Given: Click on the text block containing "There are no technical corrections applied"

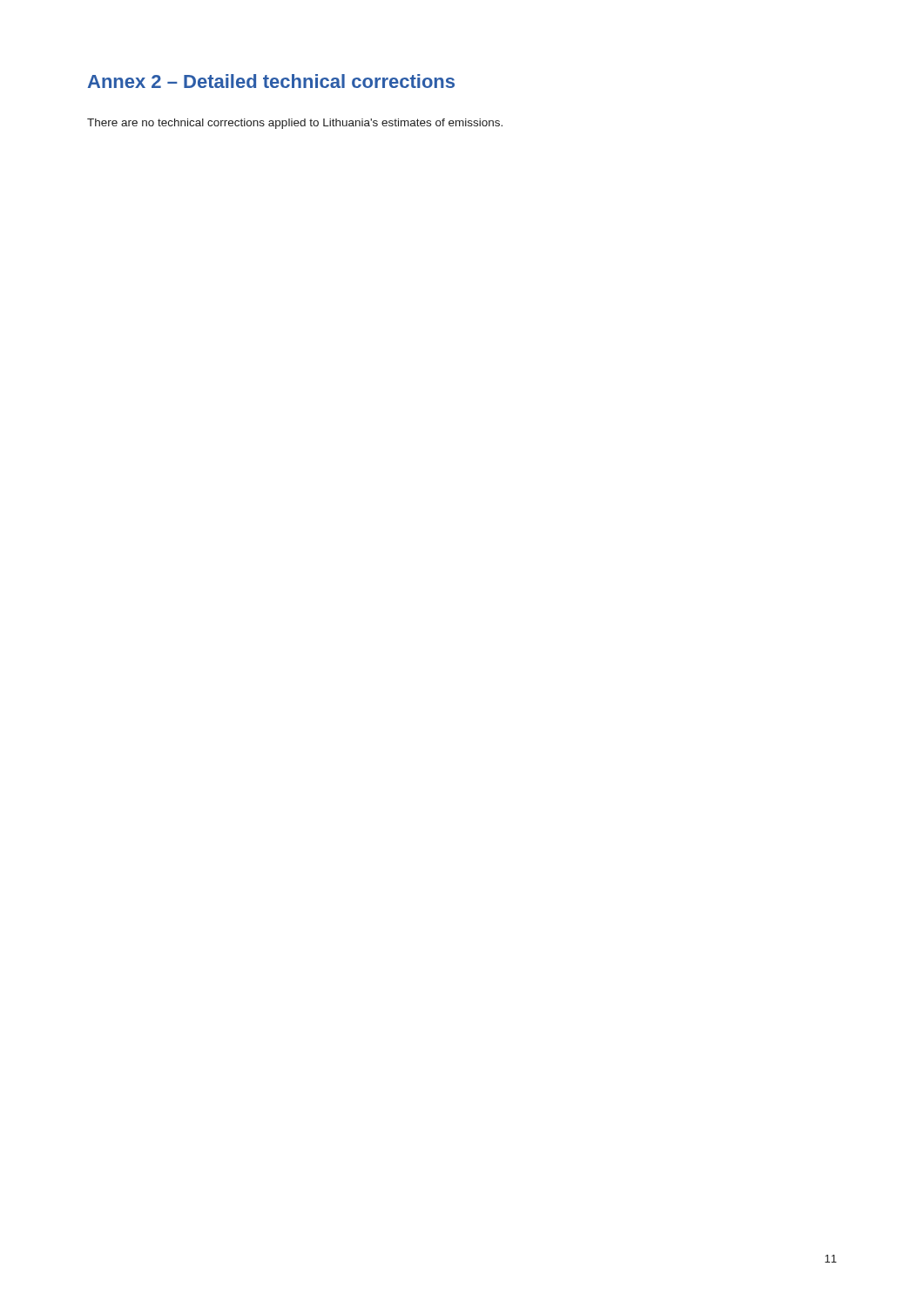Looking at the screenshot, I should [x=295, y=122].
